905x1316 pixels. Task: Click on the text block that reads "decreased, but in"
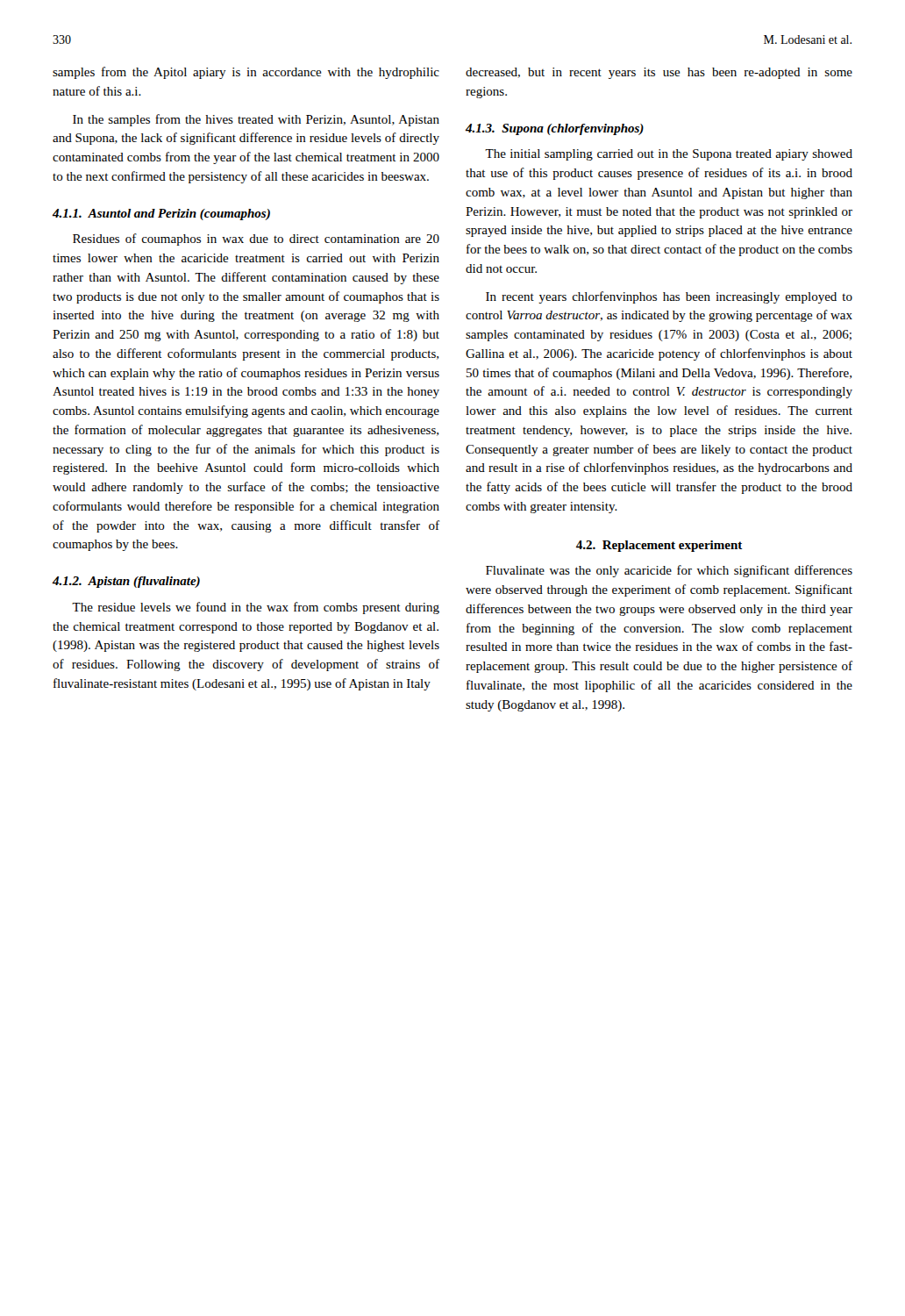[x=659, y=82]
